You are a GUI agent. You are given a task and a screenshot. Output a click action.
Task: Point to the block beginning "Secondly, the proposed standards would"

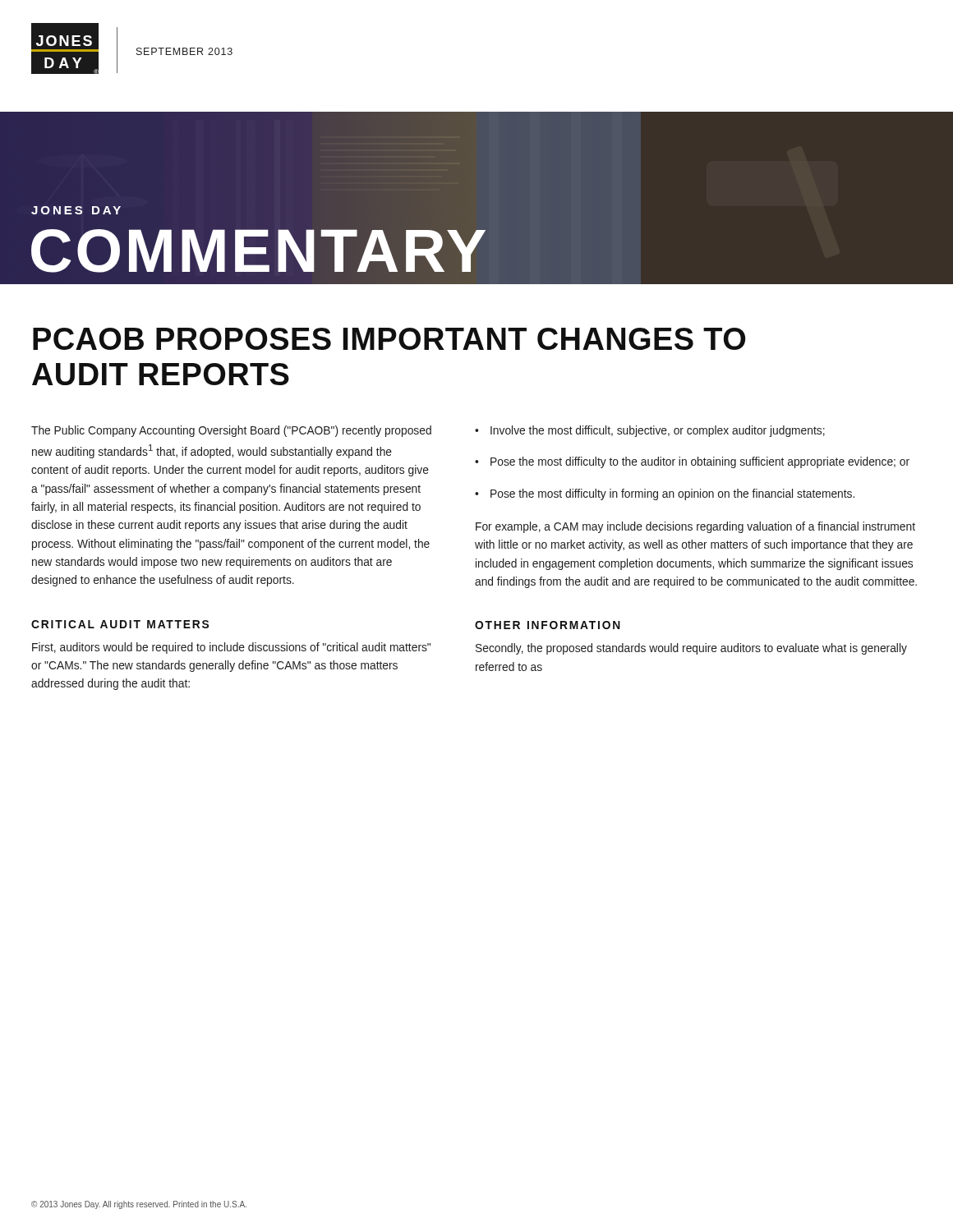click(691, 658)
